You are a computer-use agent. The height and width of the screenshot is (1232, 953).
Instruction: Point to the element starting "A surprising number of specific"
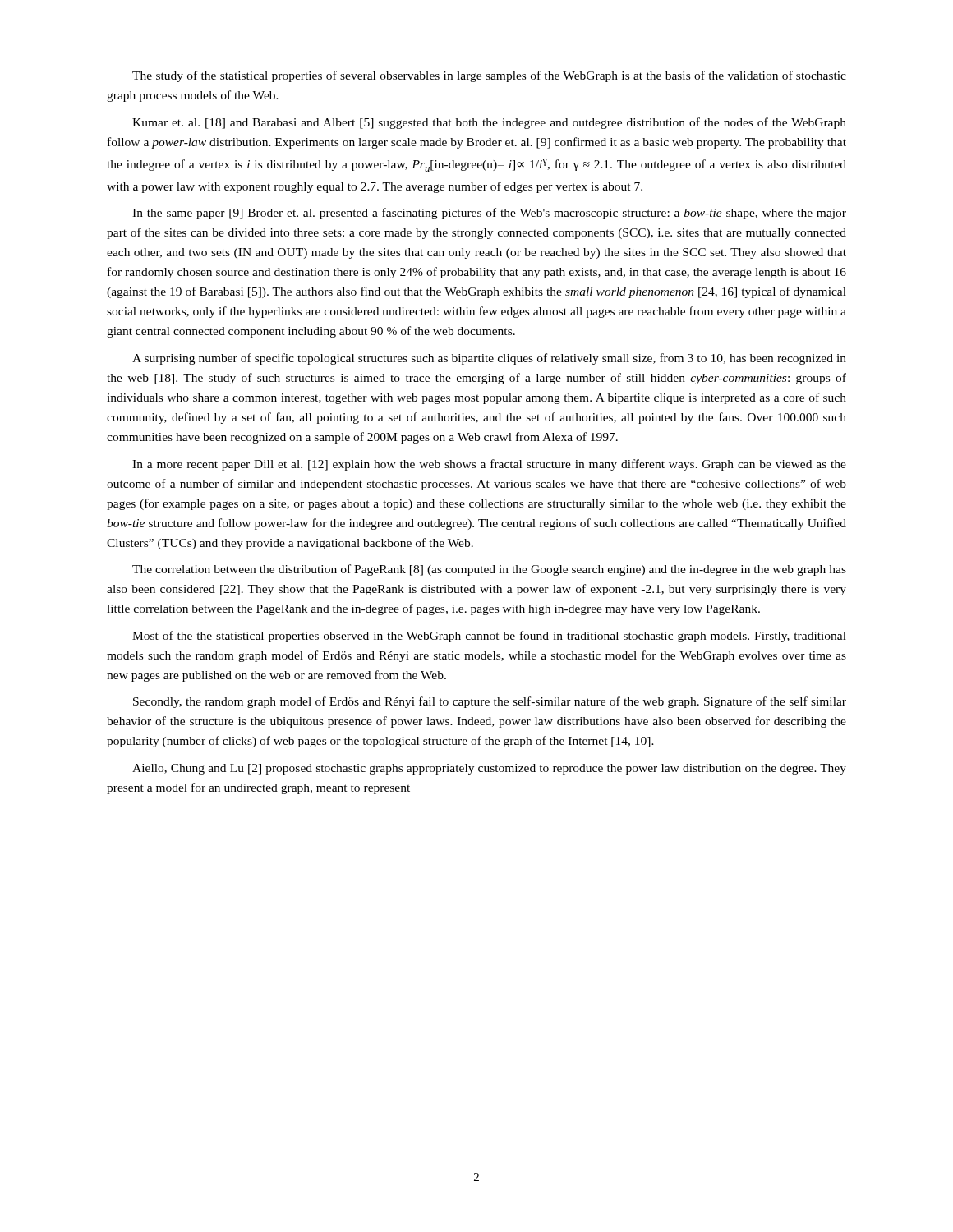coord(476,398)
